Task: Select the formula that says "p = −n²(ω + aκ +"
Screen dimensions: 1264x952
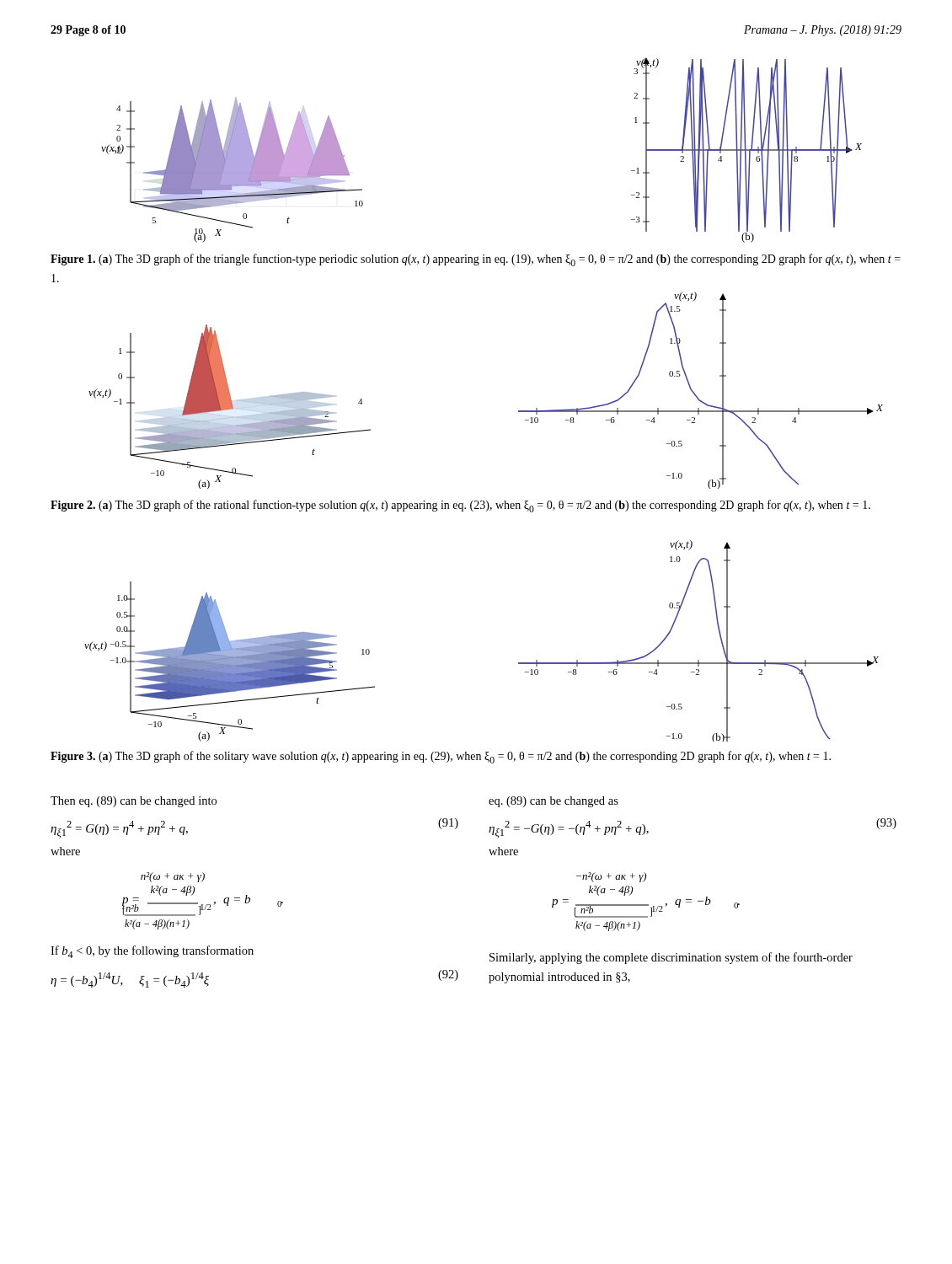Action: (x=695, y=901)
